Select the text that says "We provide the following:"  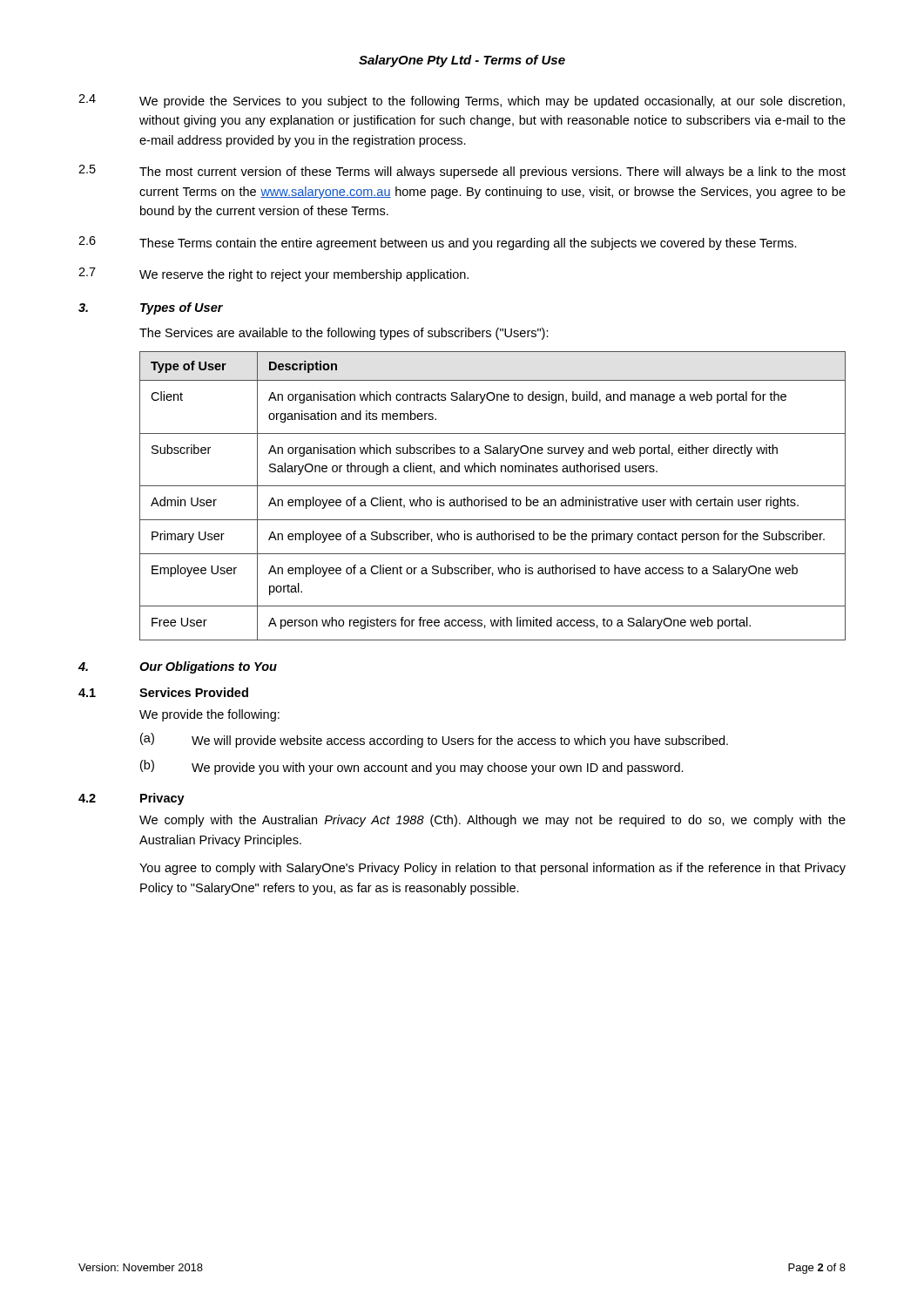click(x=210, y=714)
